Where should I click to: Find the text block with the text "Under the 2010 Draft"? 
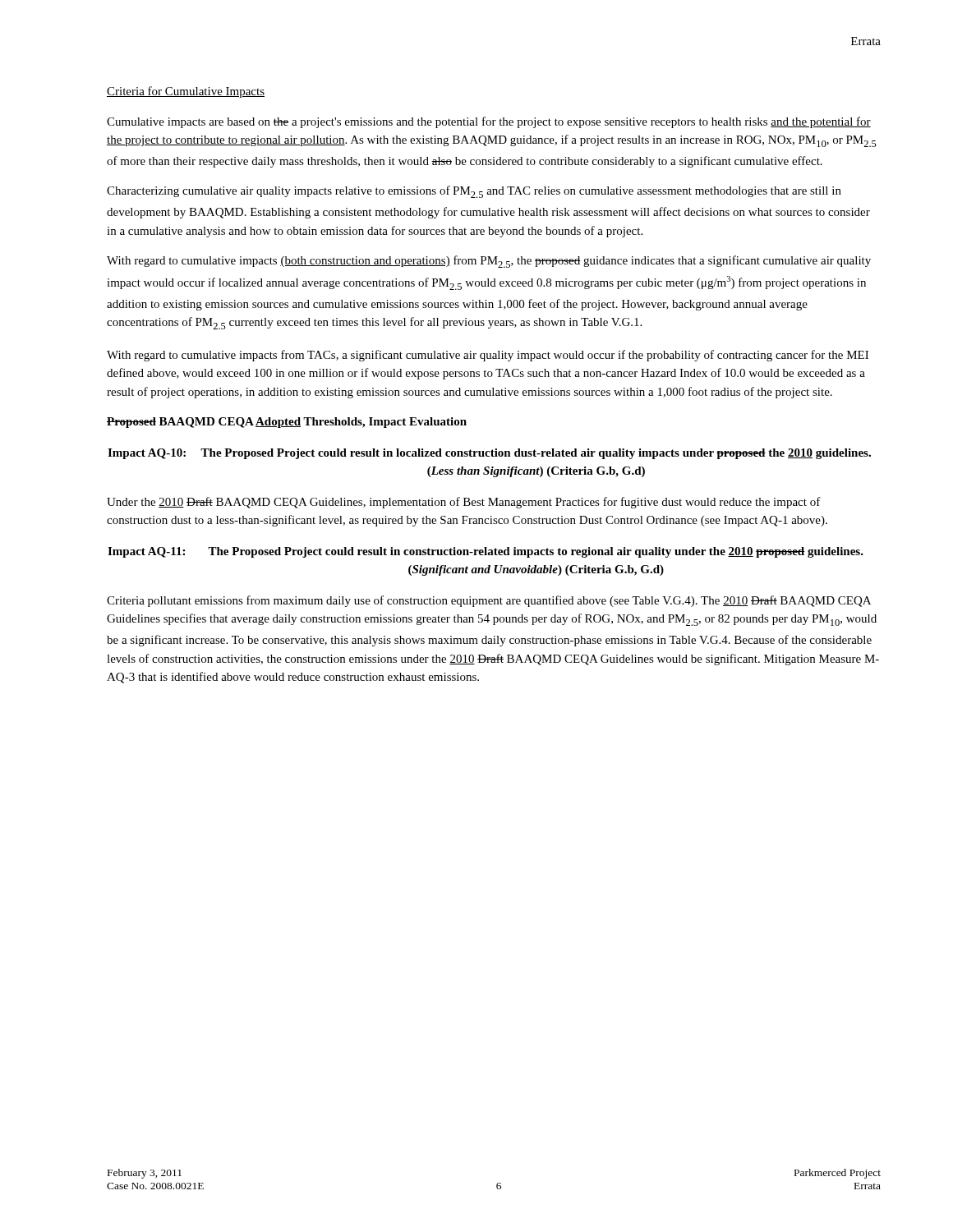click(x=494, y=511)
